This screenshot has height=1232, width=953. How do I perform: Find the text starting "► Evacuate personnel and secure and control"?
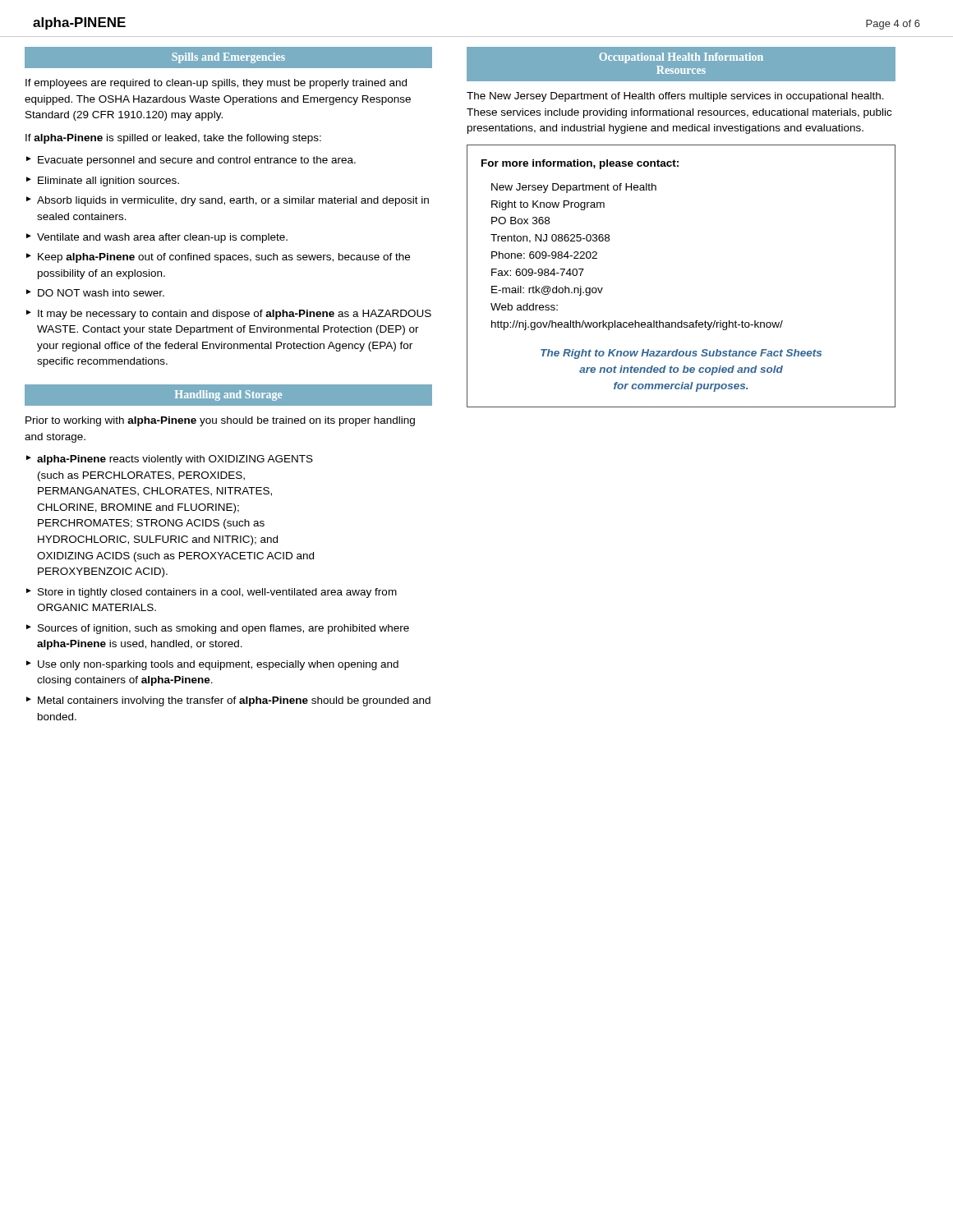(228, 160)
